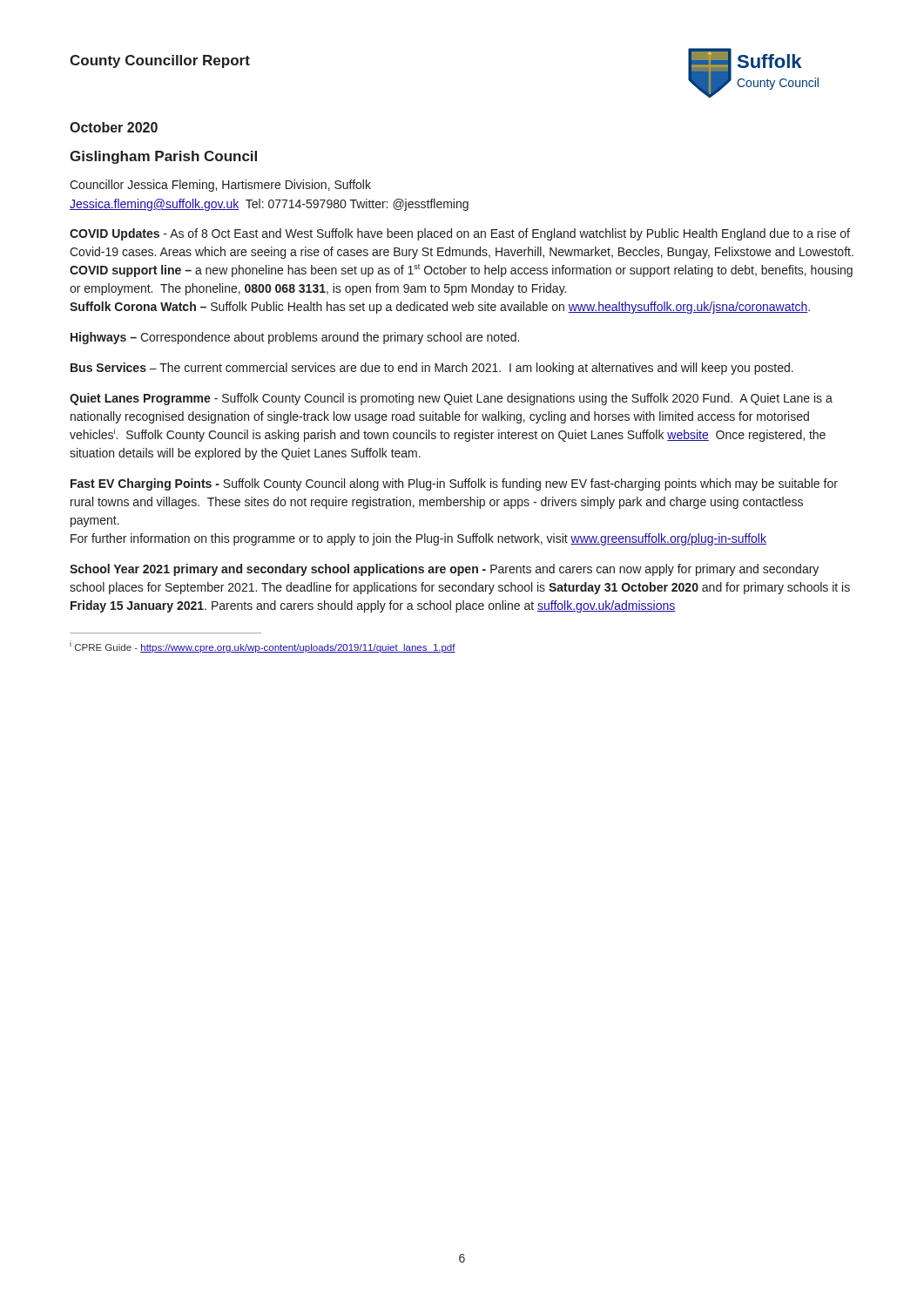The width and height of the screenshot is (924, 1307).
Task: Locate the text block starting "County Councillor Report"
Action: coord(160,61)
